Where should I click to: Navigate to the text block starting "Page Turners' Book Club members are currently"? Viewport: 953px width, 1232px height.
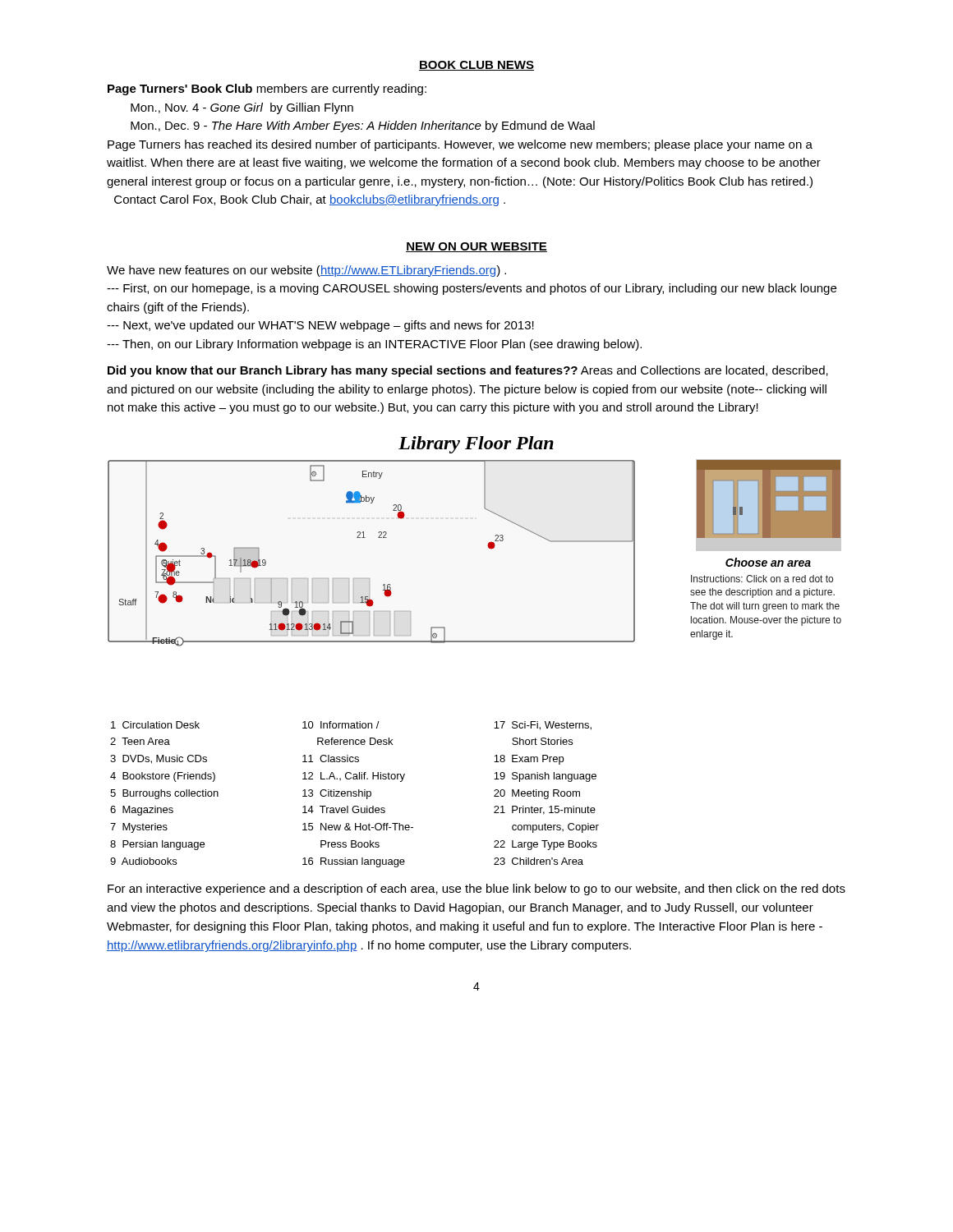tap(464, 144)
